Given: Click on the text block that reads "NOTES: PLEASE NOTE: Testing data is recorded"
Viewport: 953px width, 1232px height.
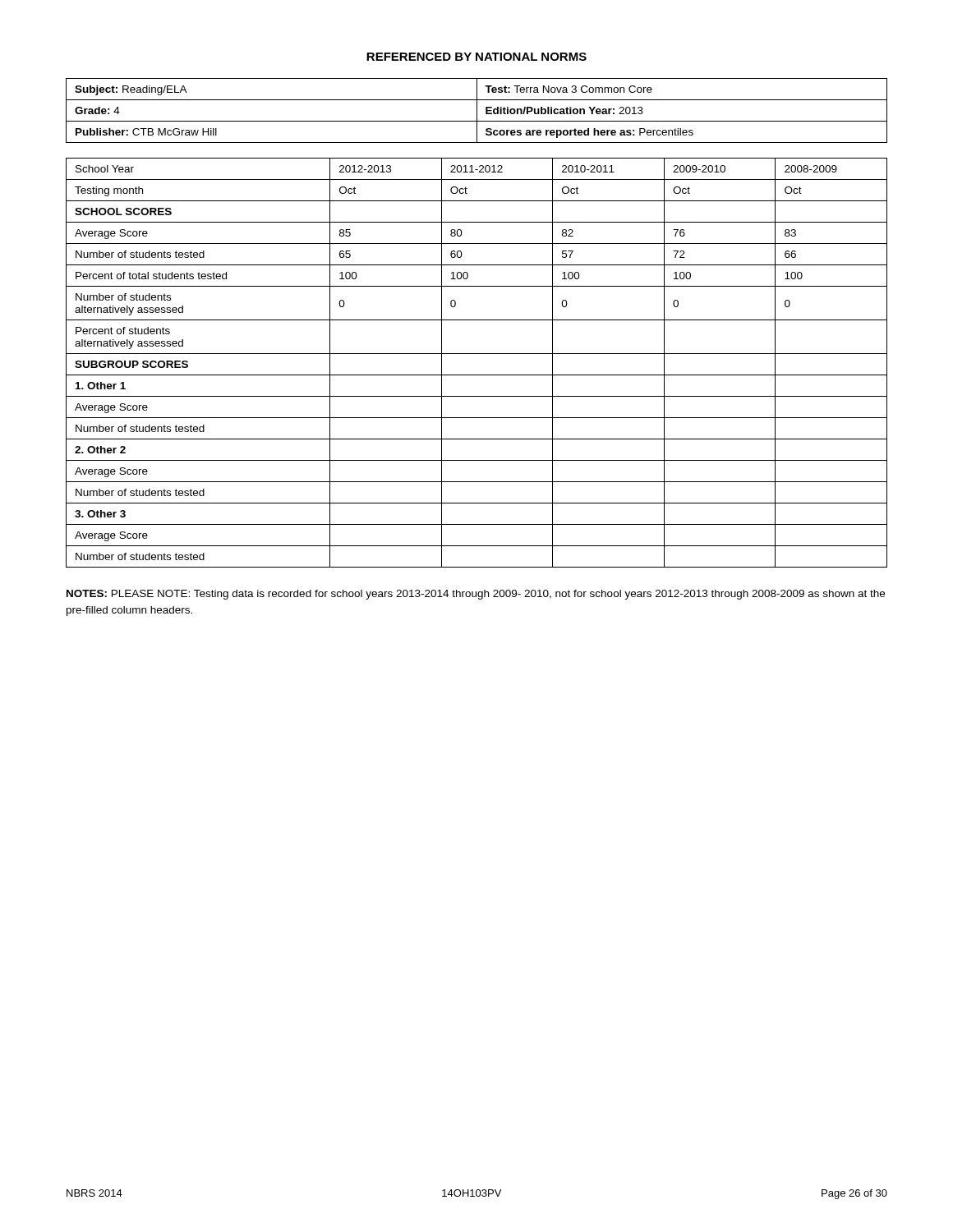Looking at the screenshot, I should pos(476,602).
